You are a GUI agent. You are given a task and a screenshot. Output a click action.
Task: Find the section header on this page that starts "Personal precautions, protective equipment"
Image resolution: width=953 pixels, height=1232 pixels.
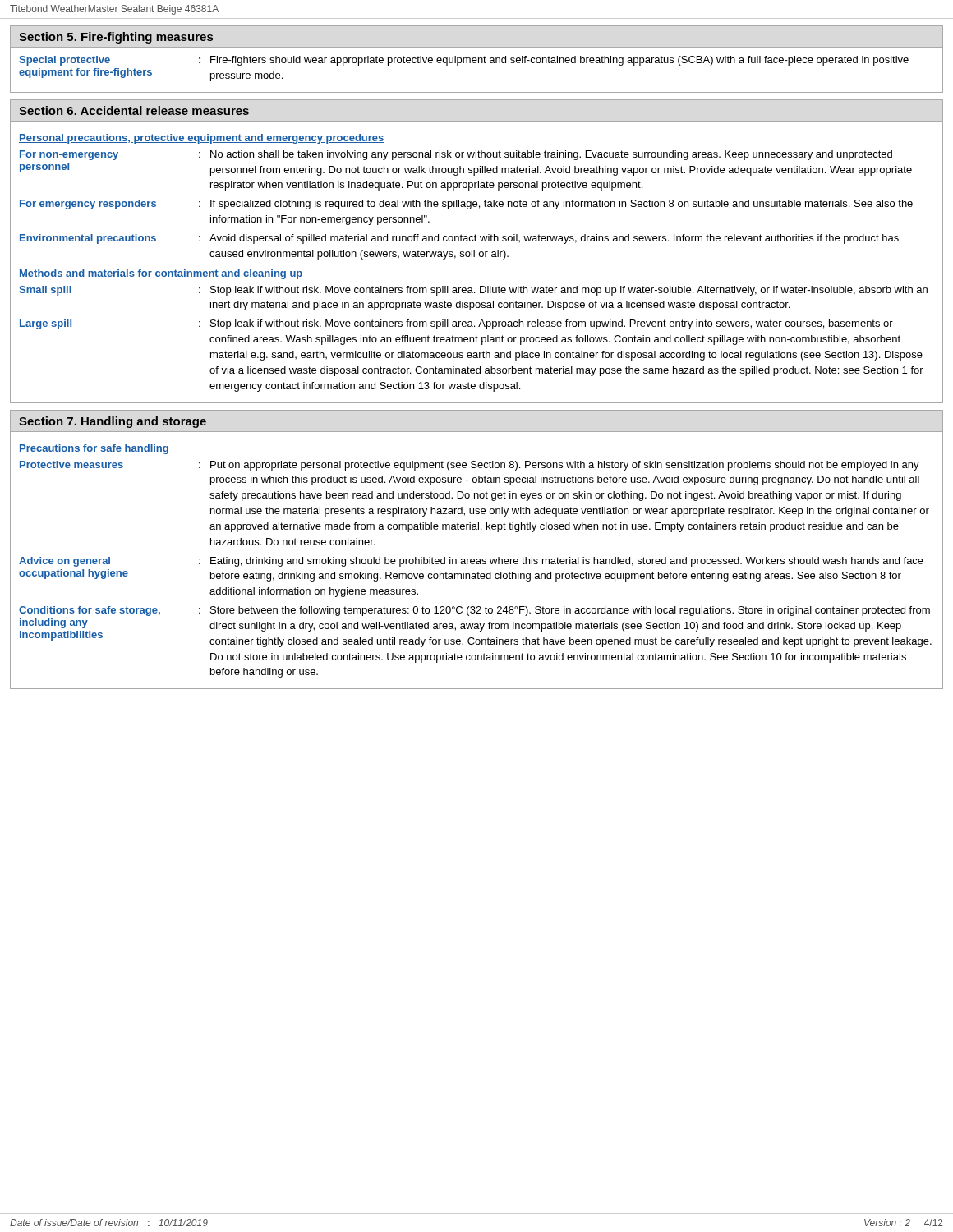pyautogui.click(x=201, y=137)
